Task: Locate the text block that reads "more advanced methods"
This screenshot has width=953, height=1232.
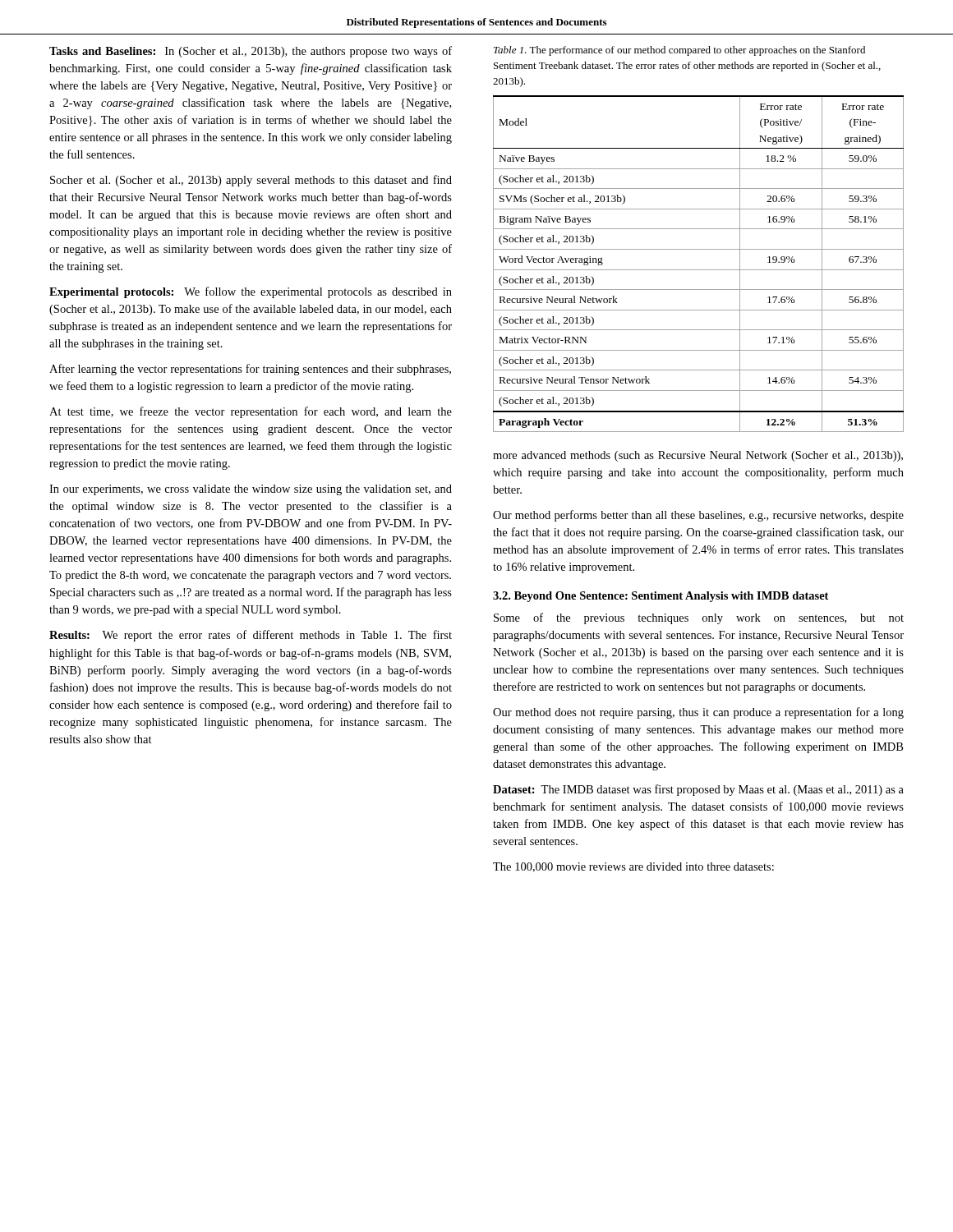Action: pyautogui.click(x=698, y=473)
